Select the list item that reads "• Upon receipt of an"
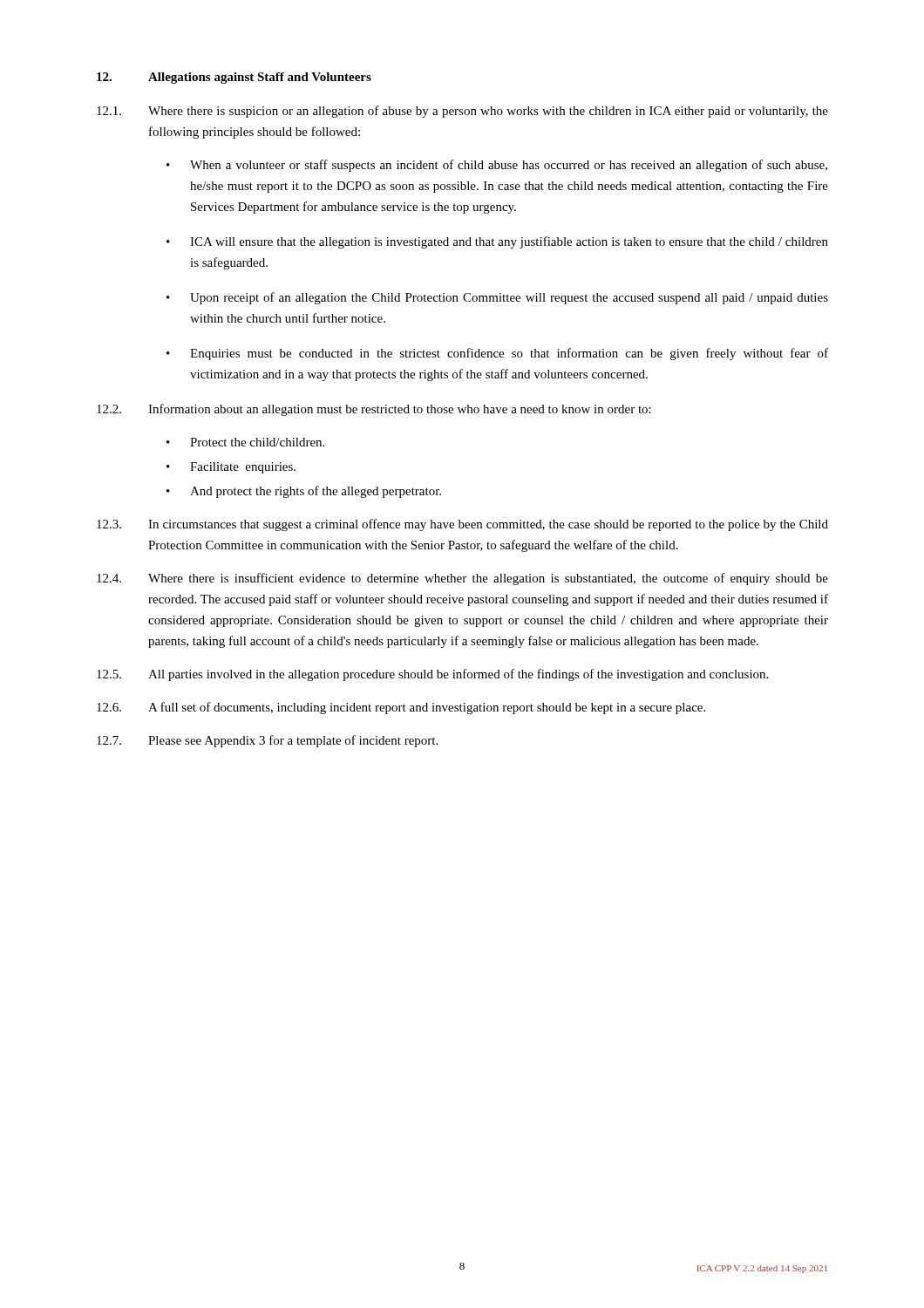The image size is (924, 1308). 497,308
